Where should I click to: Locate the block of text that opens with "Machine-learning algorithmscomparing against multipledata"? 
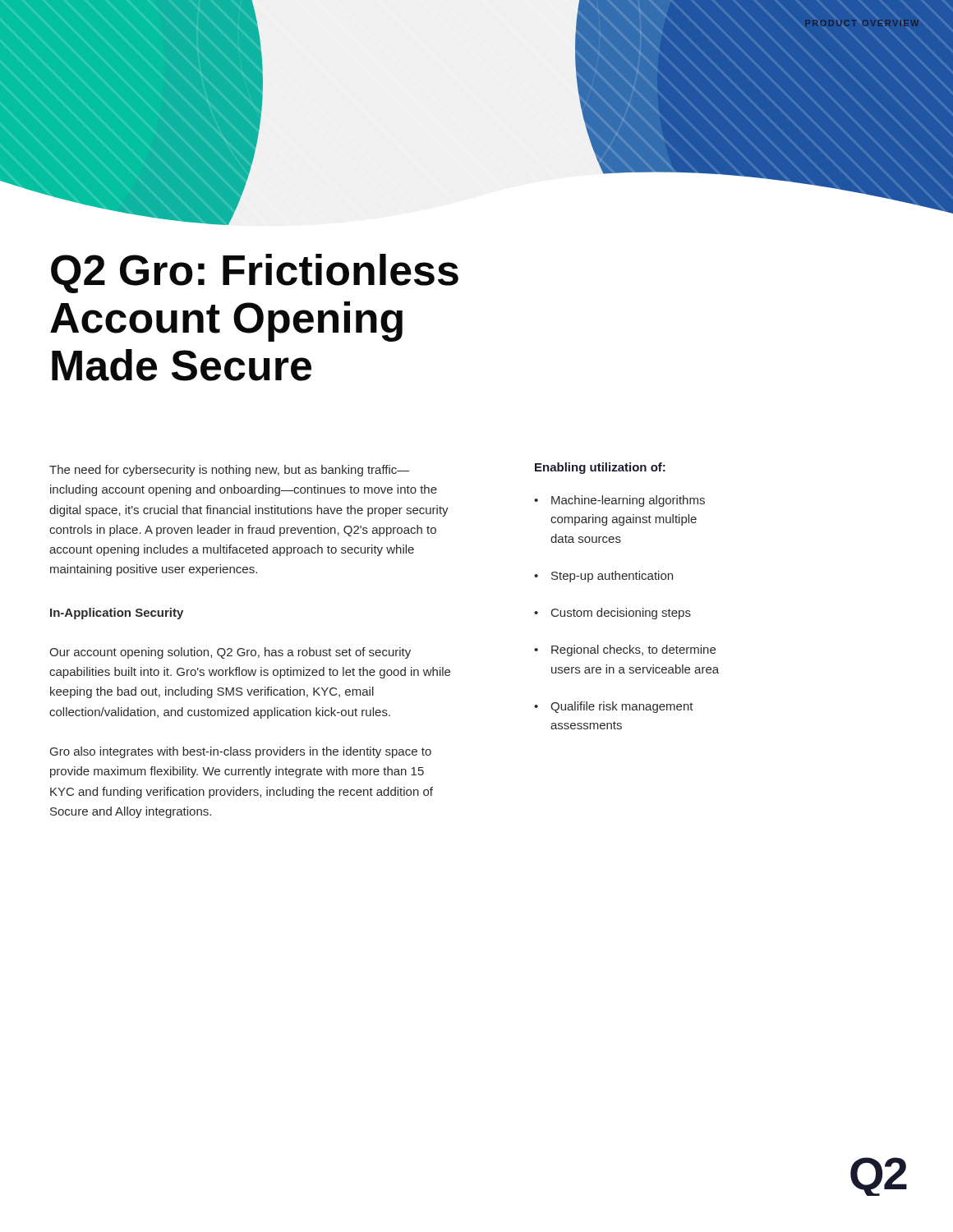click(628, 519)
